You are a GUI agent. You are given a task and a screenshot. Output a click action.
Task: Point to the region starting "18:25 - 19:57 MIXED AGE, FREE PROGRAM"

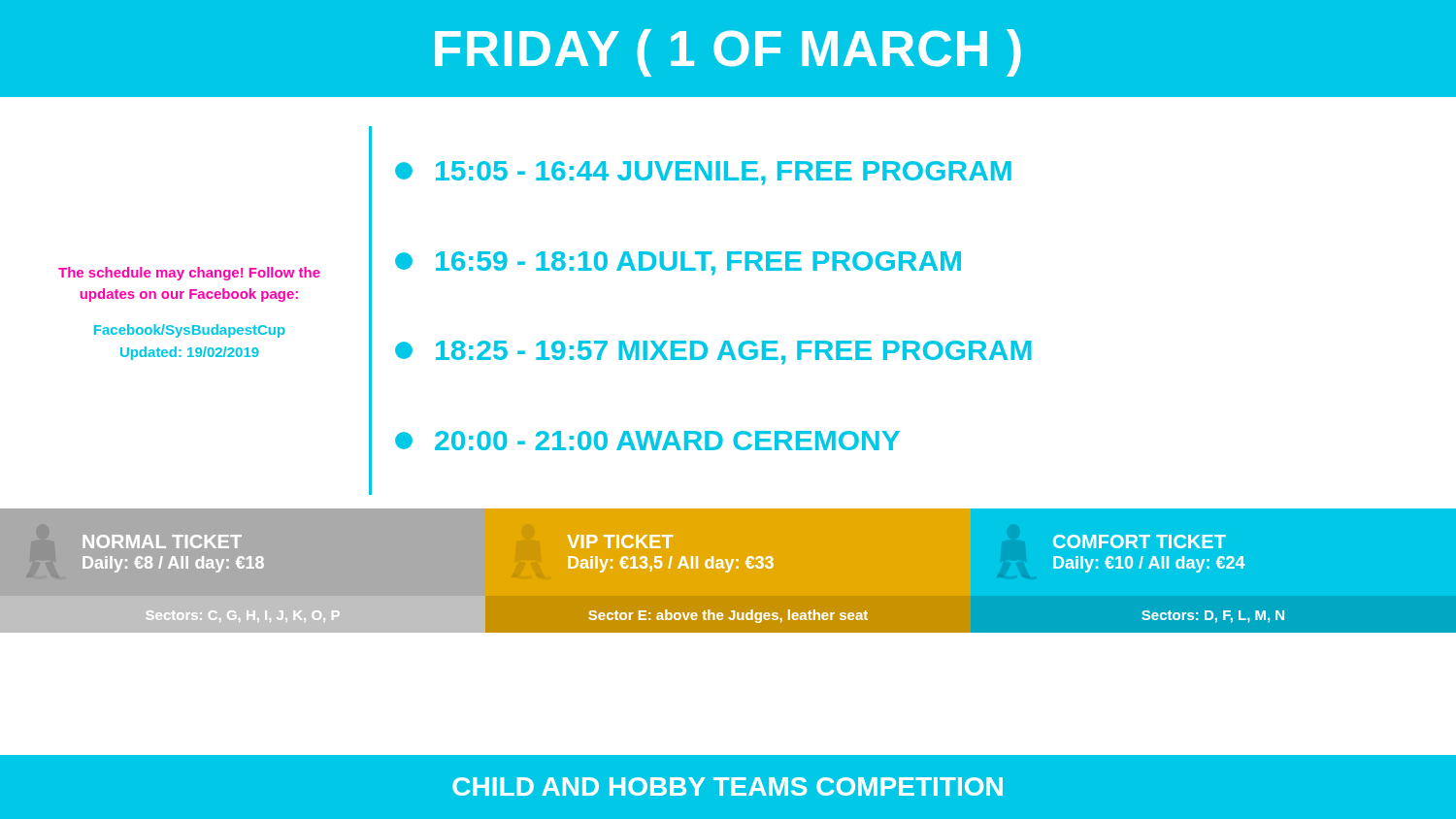(x=714, y=351)
